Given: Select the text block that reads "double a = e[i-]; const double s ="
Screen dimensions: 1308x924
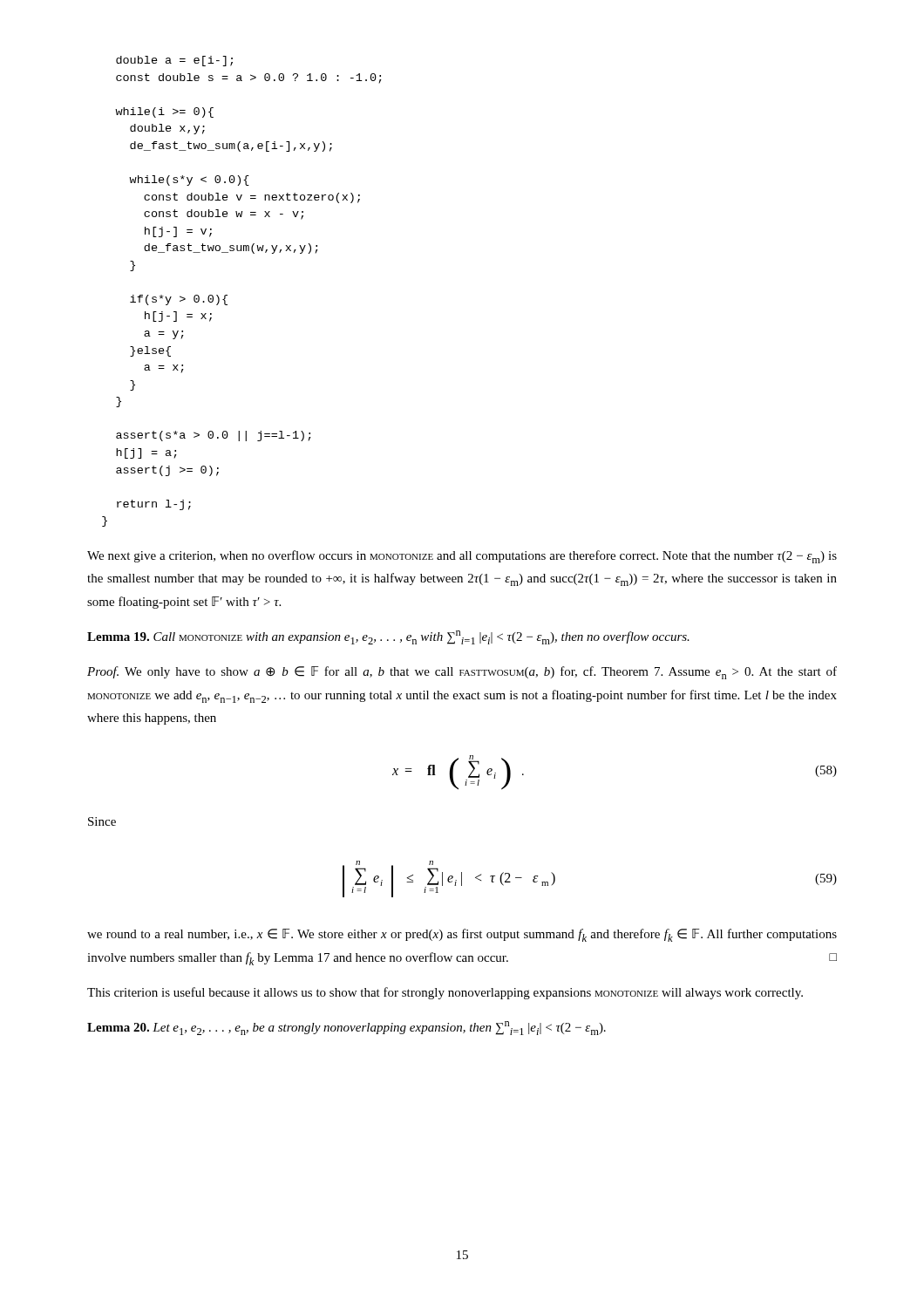Looking at the screenshot, I should 174,61.
